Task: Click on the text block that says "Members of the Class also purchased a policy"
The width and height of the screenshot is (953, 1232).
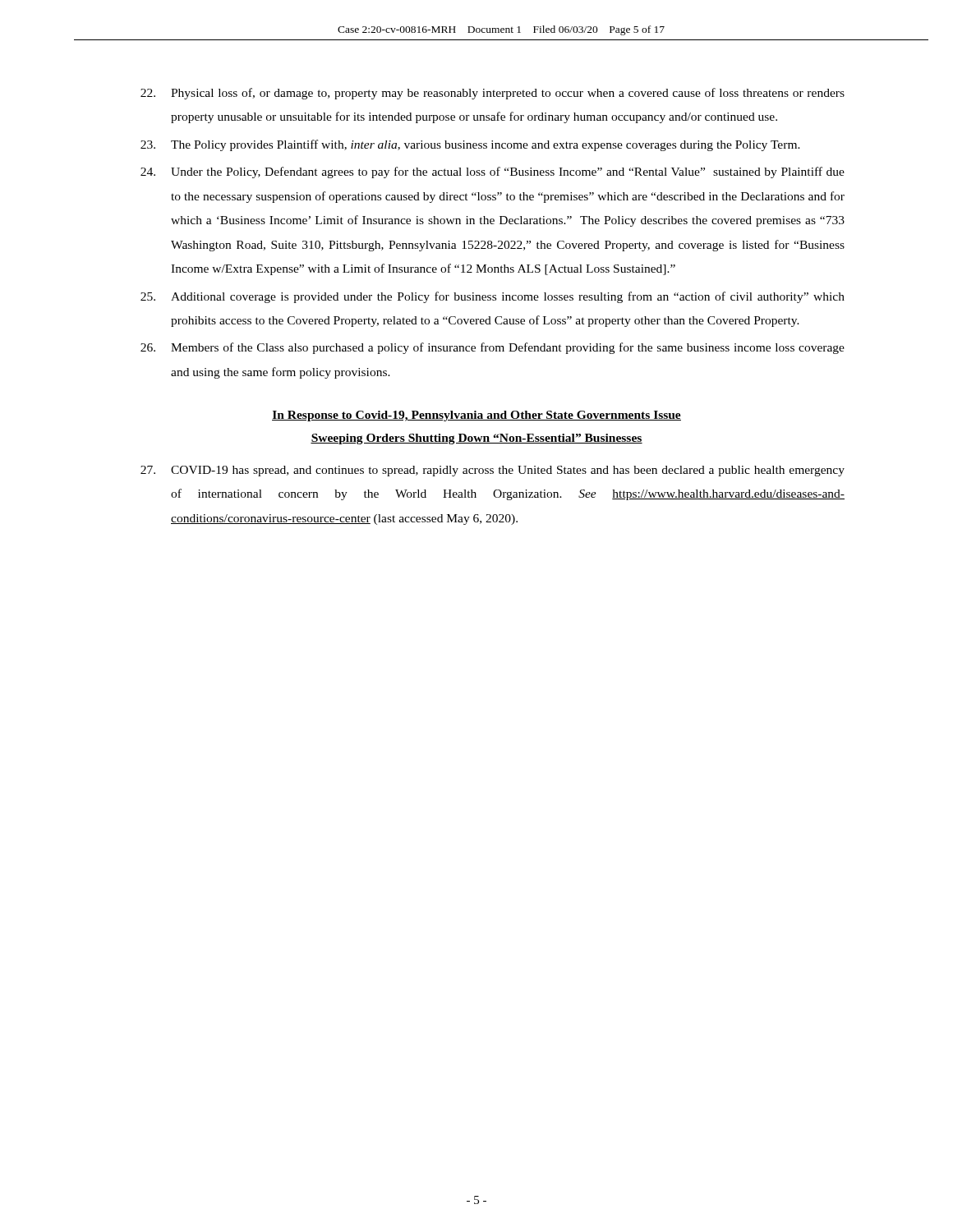Action: point(476,360)
